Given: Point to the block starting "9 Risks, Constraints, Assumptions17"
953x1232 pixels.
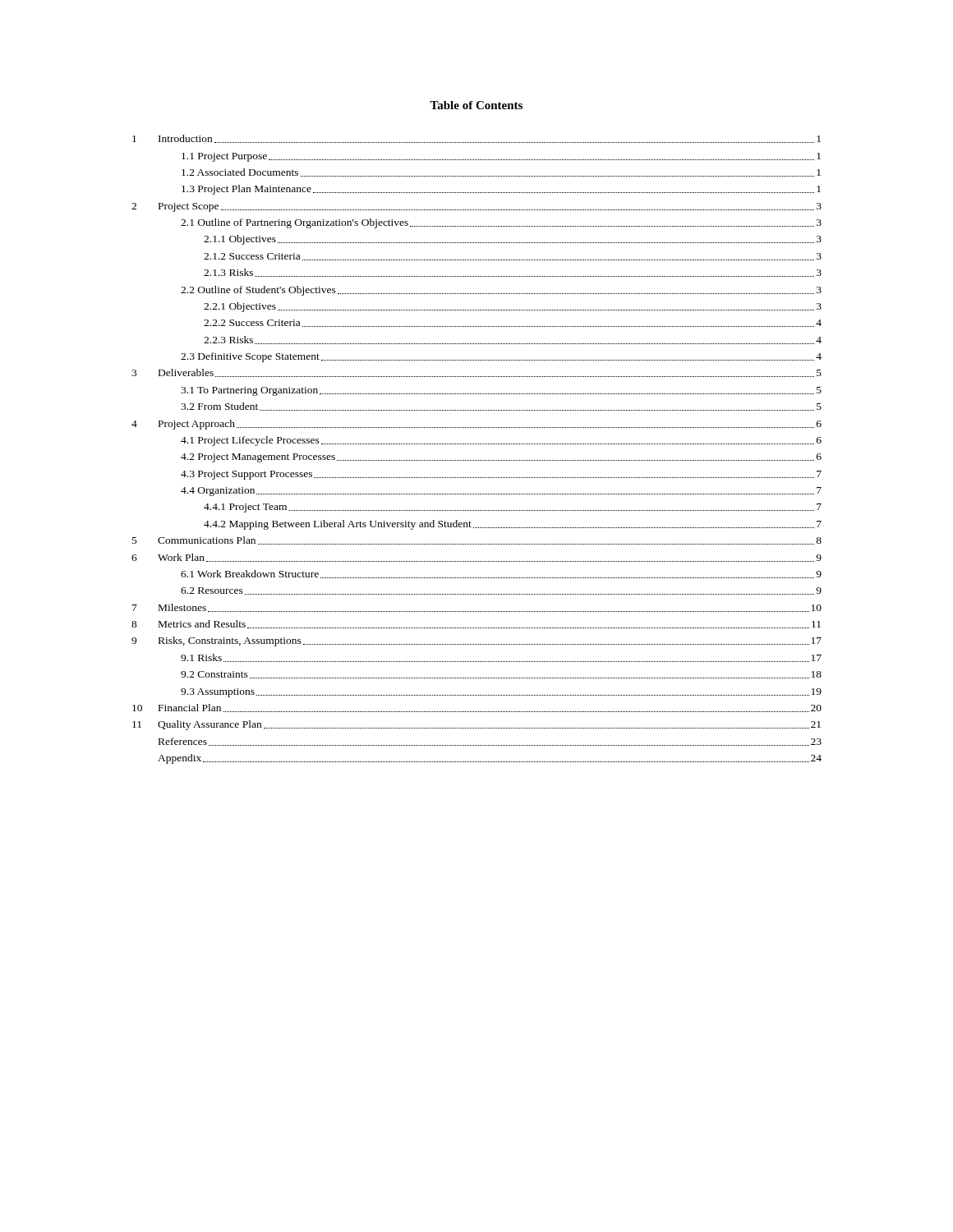Looking at the screenshot, I should pos(476,641).
